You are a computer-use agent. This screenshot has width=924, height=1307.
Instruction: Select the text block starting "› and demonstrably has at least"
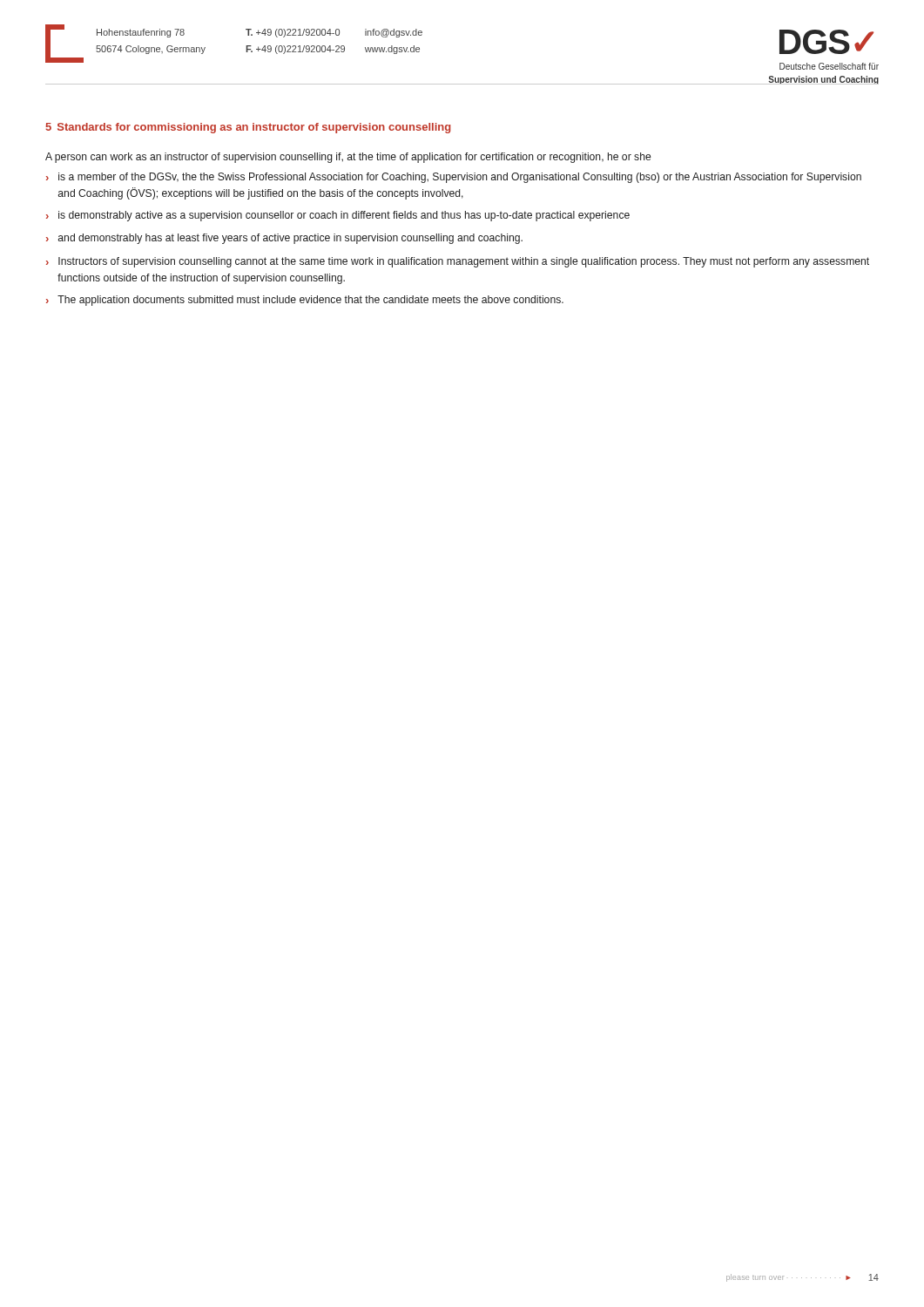pyautogui.click(x=284, y=239)
